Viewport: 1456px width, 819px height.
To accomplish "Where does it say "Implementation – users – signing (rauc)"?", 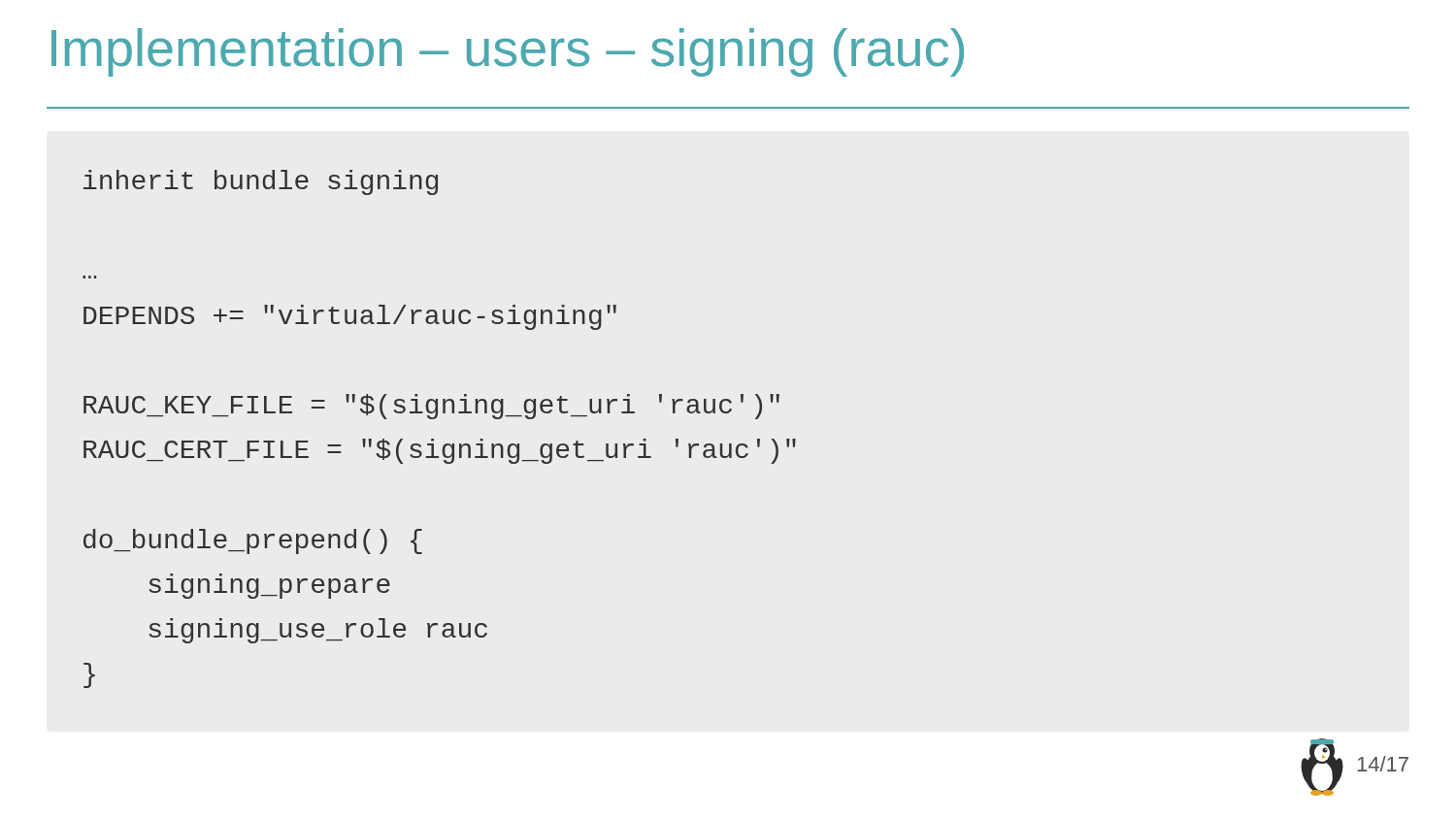I will pos(507,48).
